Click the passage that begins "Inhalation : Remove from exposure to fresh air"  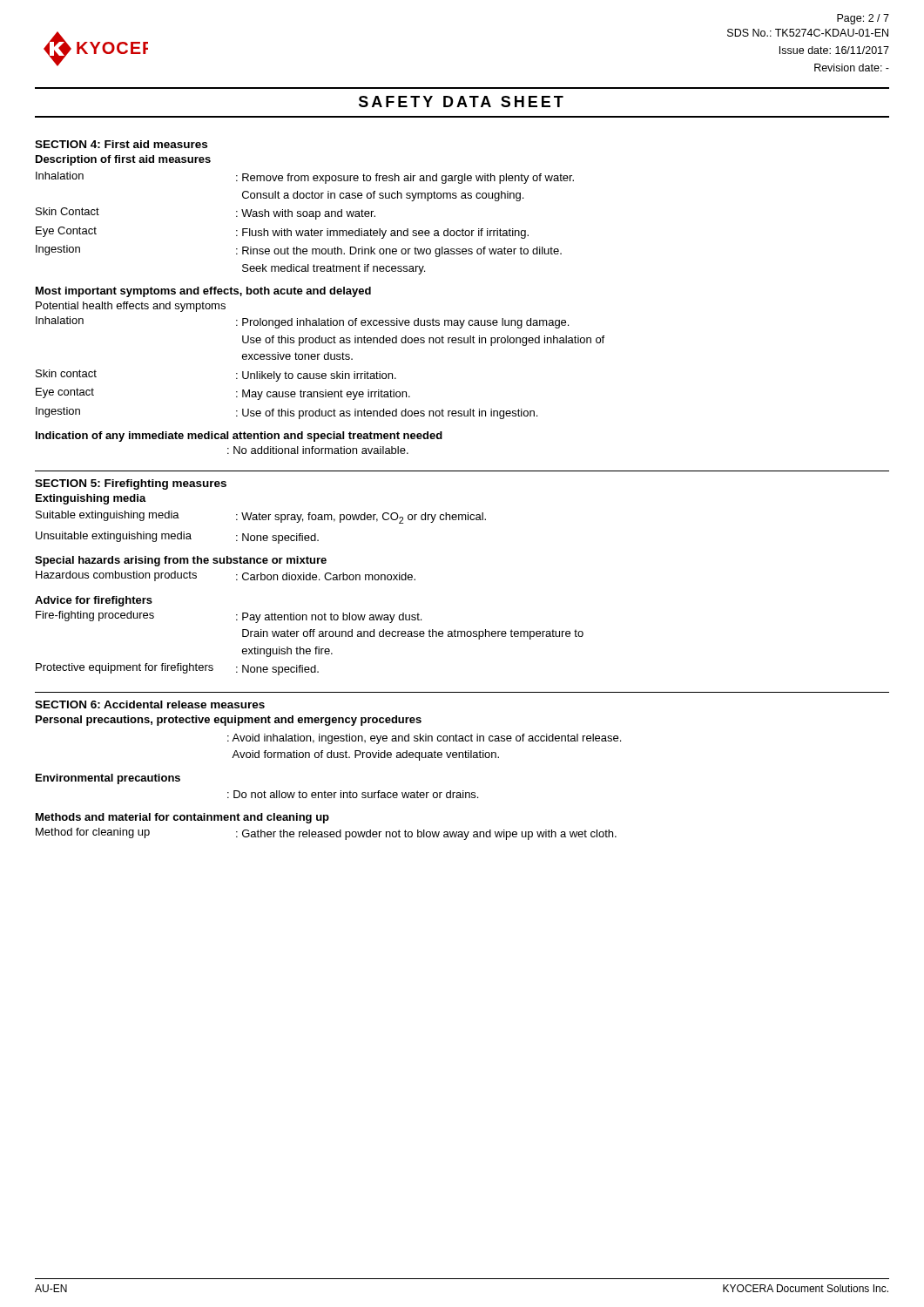[462, 186]
